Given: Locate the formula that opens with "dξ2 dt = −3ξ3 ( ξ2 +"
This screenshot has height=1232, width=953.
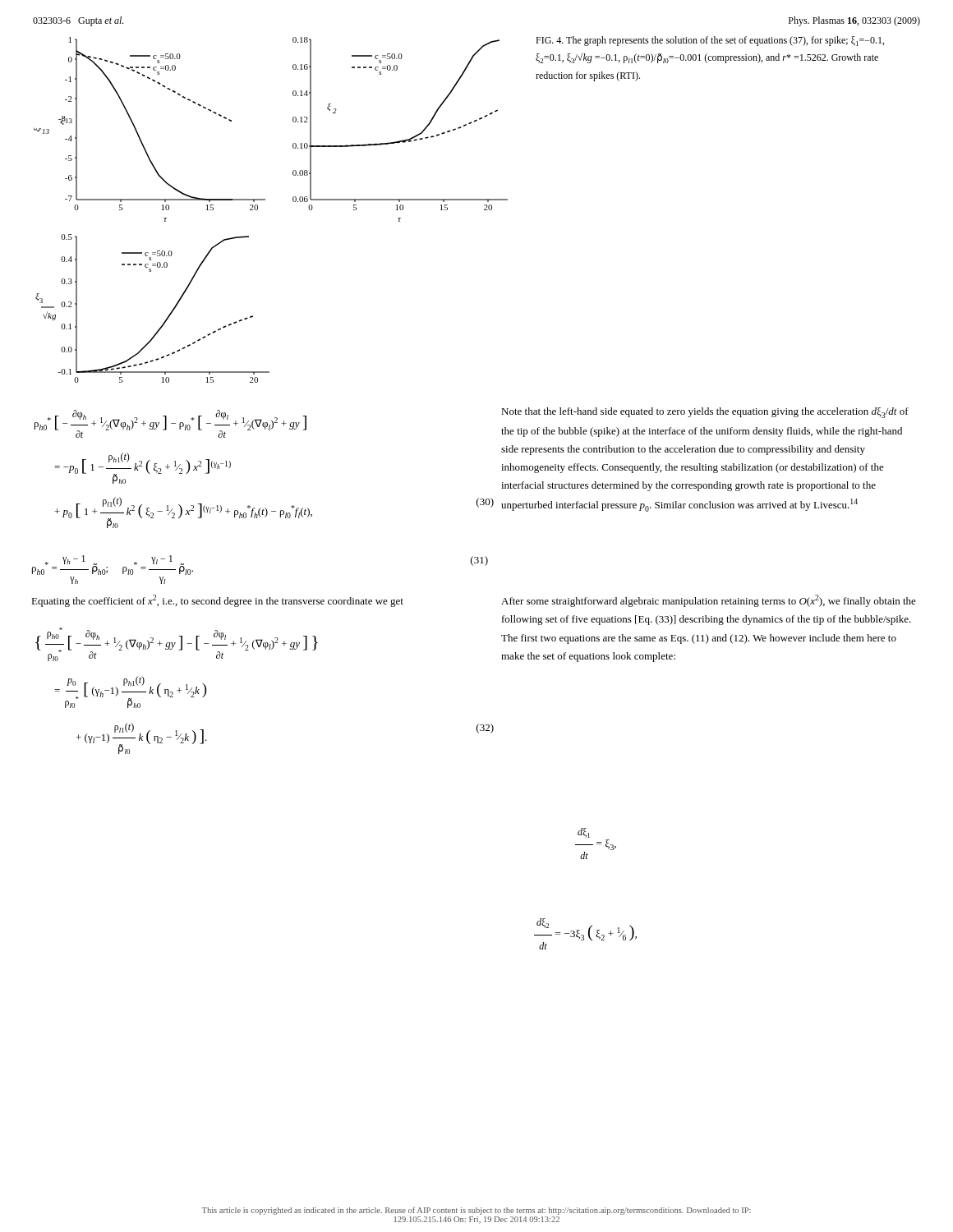Looking at the screenshot, I should (586, 935).
